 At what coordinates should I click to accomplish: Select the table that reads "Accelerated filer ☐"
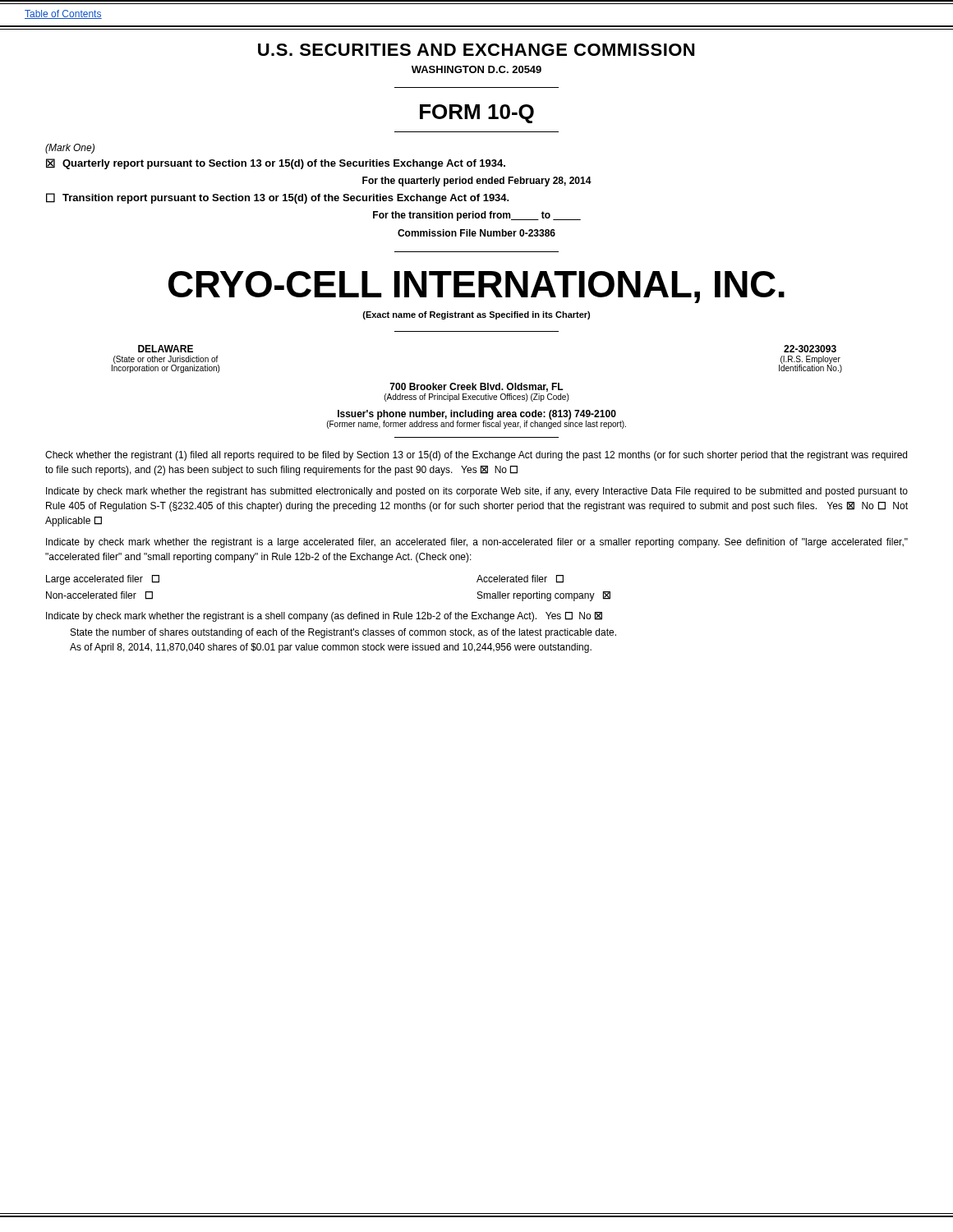[476, 587]
